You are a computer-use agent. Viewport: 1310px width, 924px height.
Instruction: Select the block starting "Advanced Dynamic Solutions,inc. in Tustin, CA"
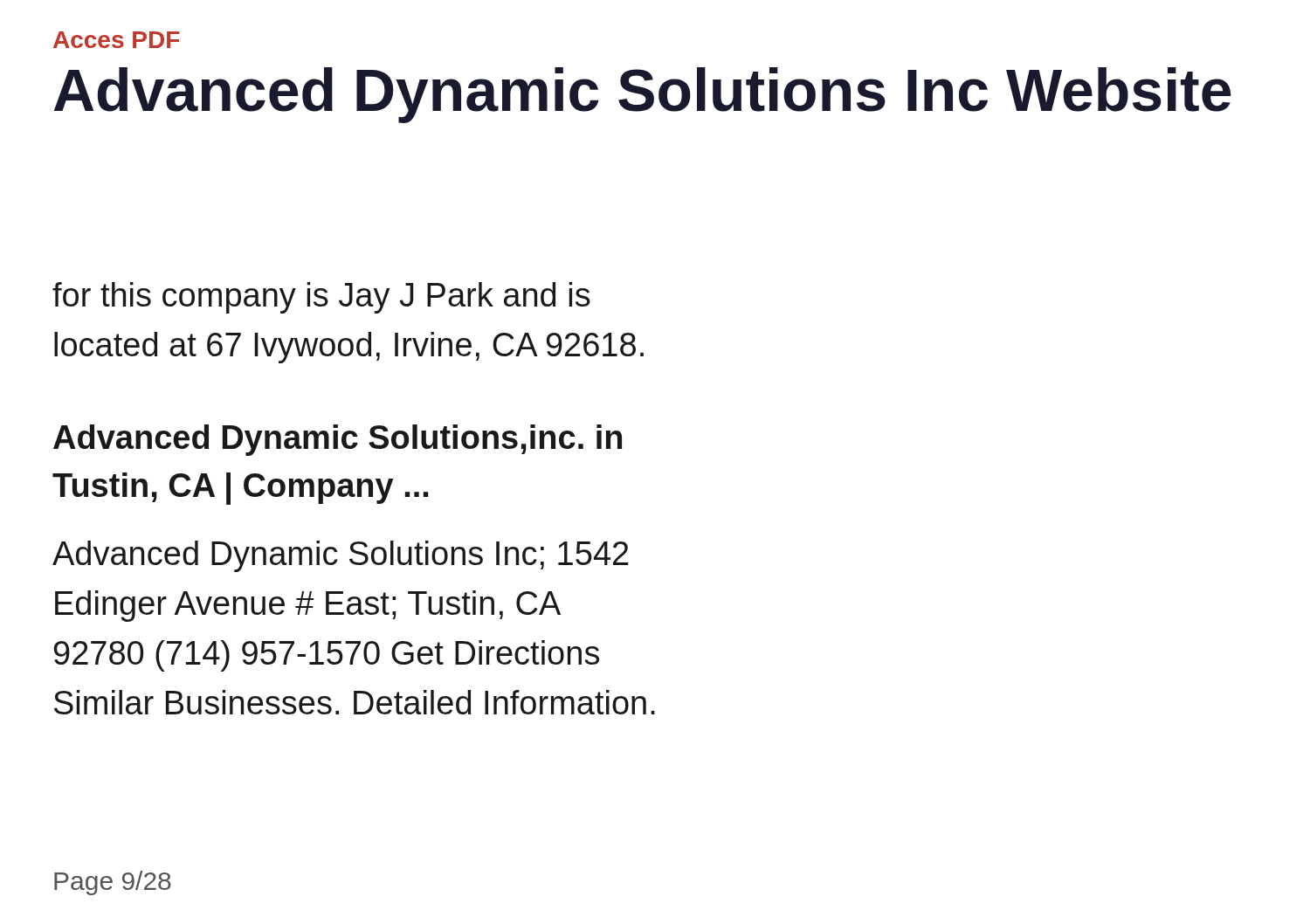(x=338, y=462)
